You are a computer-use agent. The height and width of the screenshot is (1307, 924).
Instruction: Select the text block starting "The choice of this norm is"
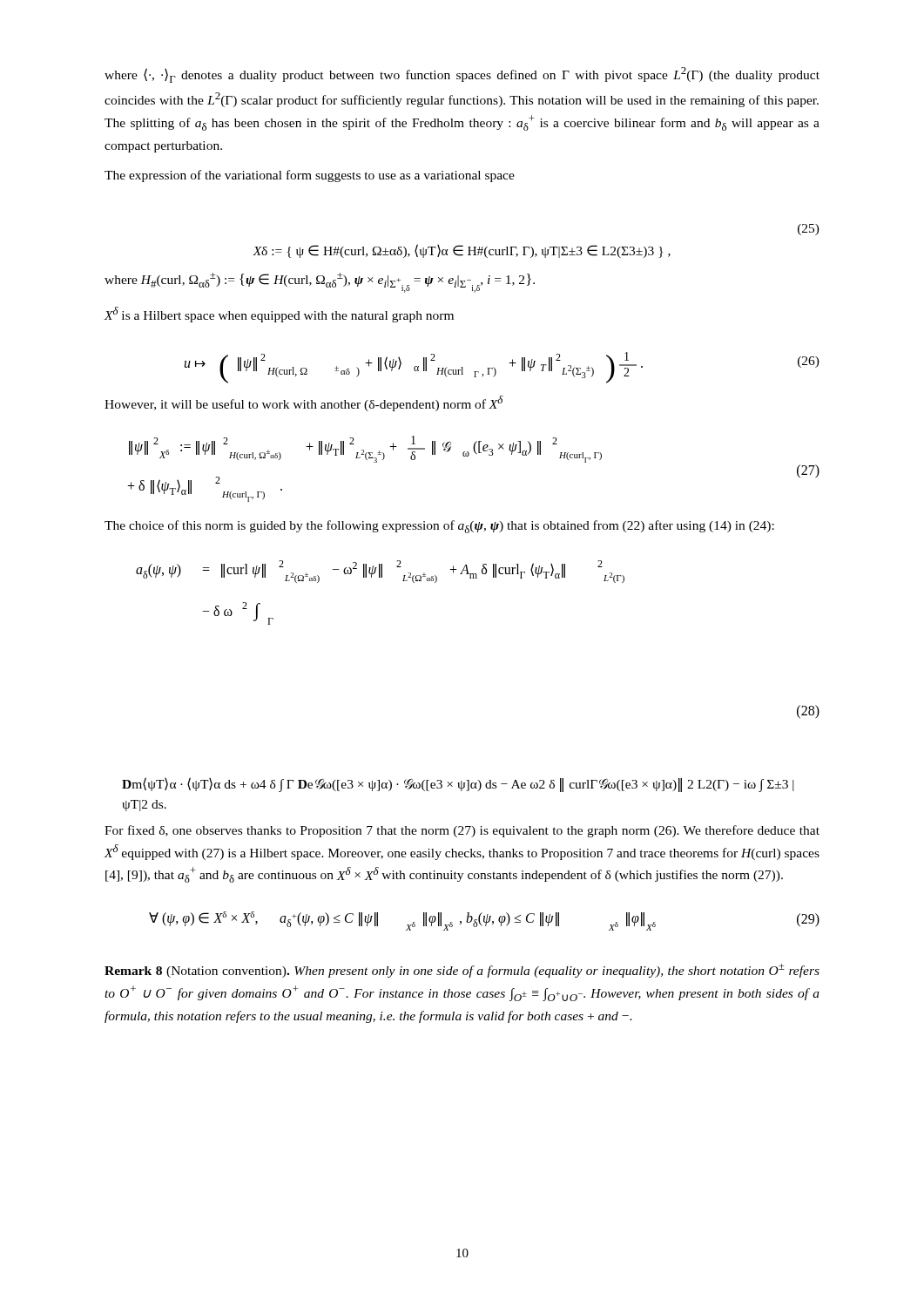click(x=462, y=527)
